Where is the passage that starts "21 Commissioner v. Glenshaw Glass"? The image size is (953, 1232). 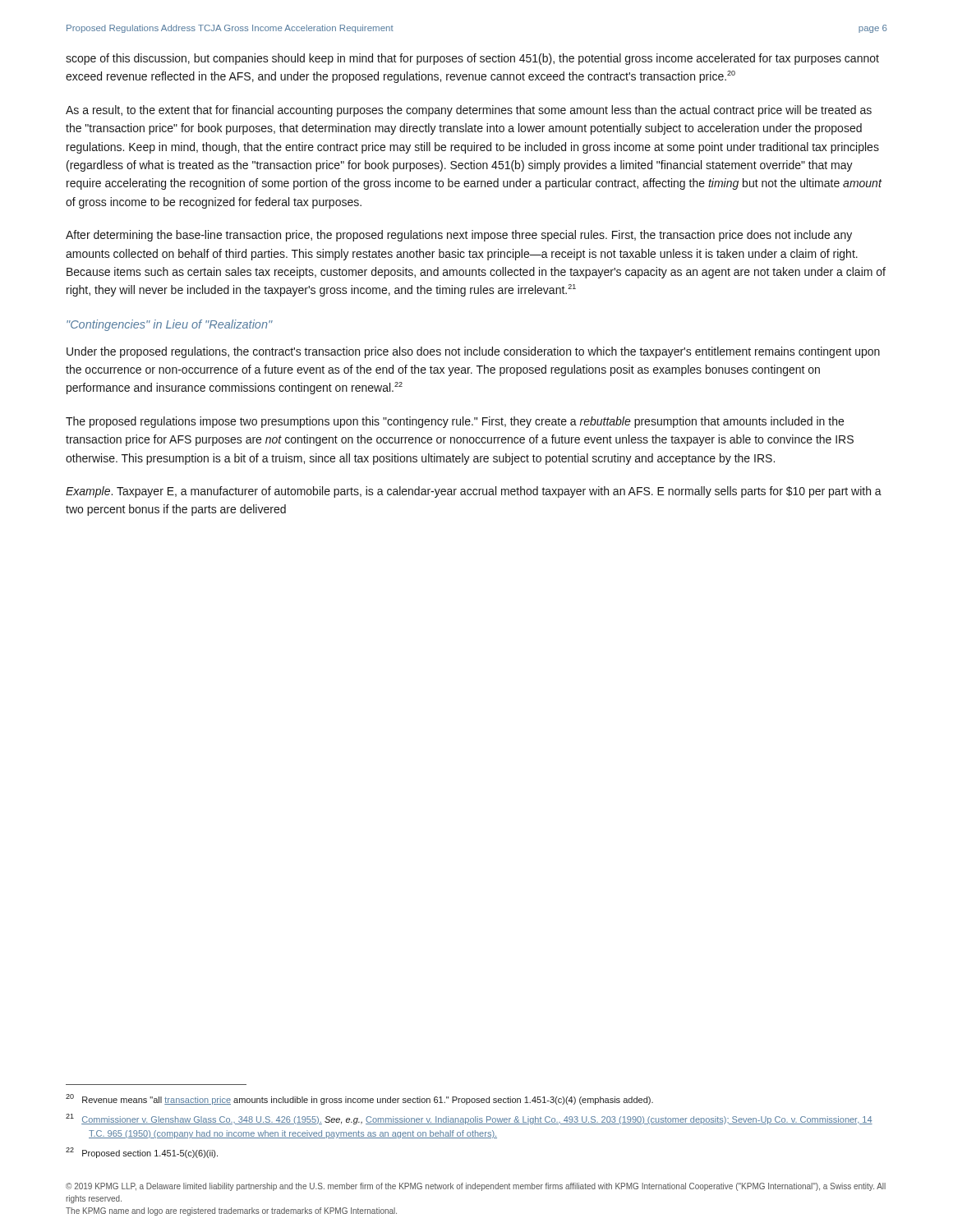coord(469,1125)
